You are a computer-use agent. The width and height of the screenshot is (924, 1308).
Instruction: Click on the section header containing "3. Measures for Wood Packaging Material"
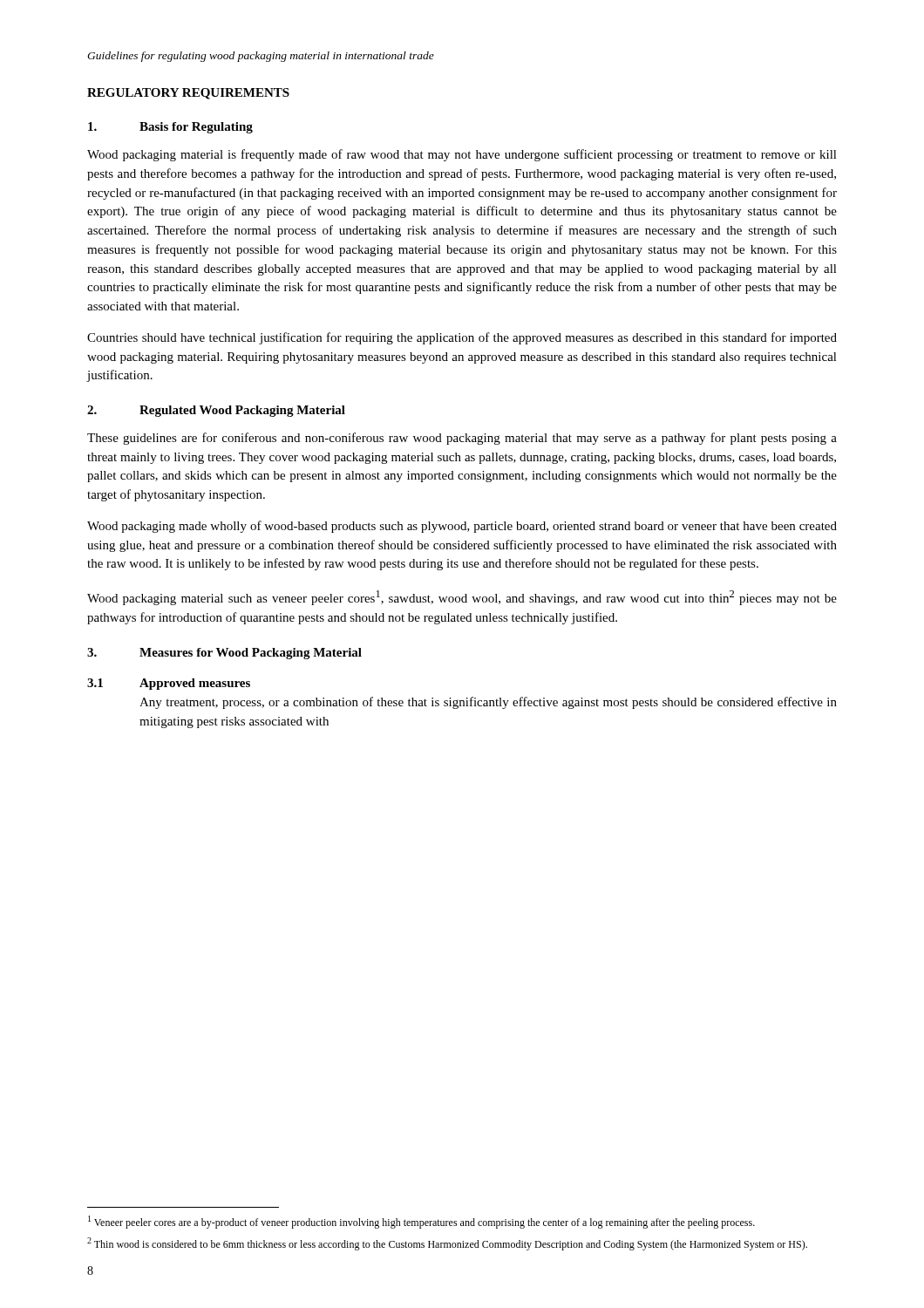[224, 653]
